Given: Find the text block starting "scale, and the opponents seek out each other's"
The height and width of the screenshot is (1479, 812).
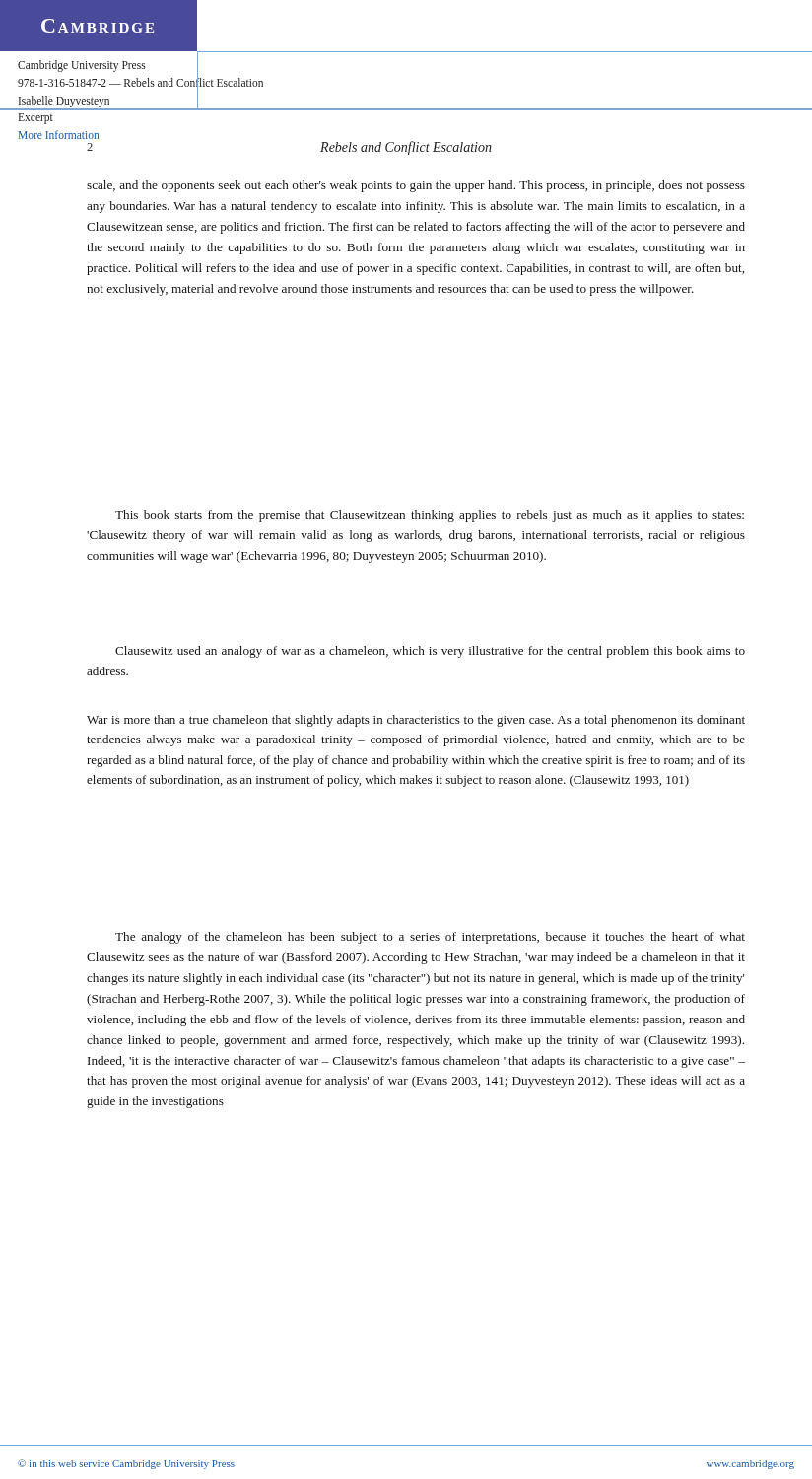Looking at the screenshot, I should click(416, 237).
